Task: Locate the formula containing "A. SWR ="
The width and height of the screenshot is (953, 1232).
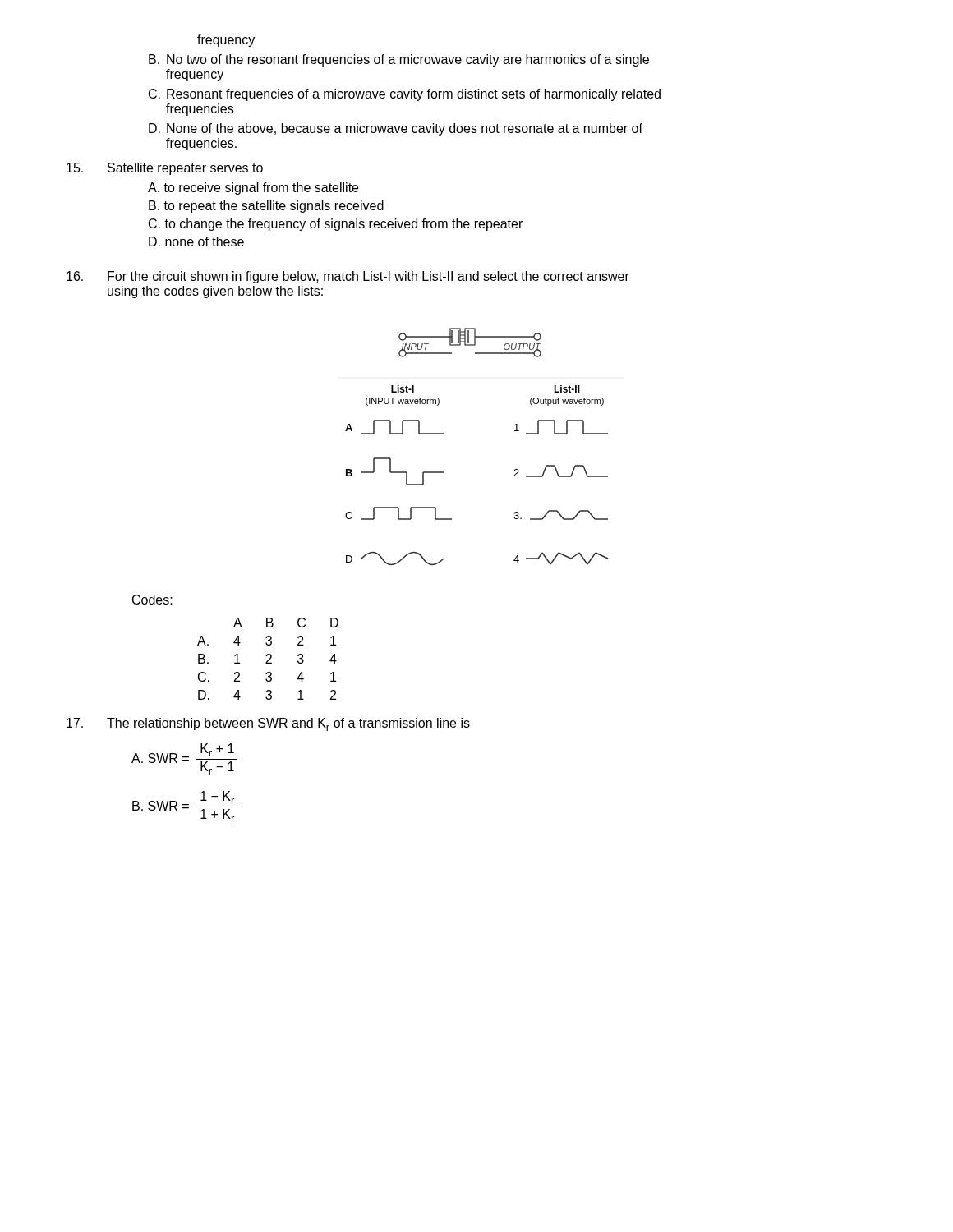Action: pos(185,760)
